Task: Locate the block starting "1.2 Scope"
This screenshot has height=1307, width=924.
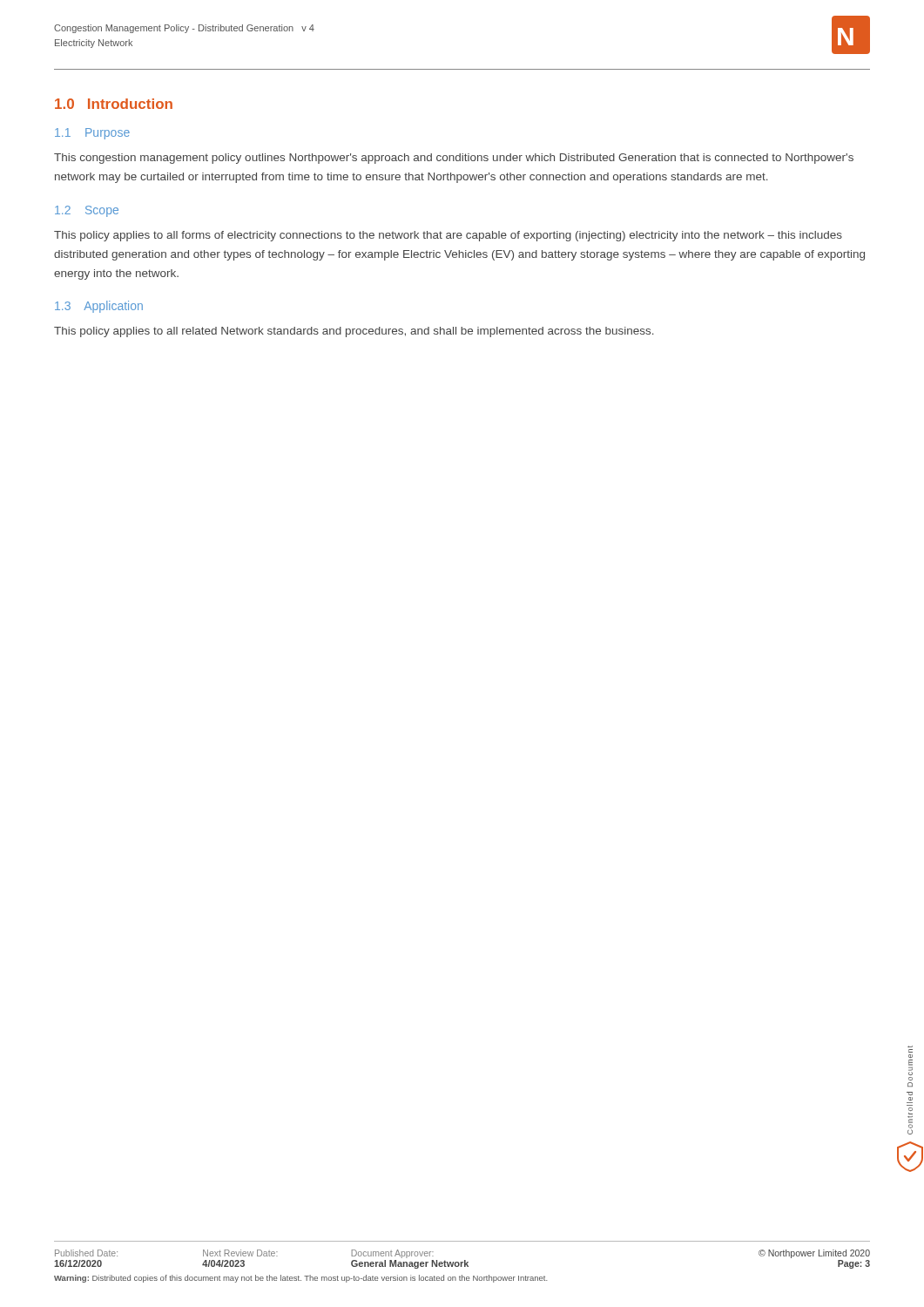Action: (87, 210)
